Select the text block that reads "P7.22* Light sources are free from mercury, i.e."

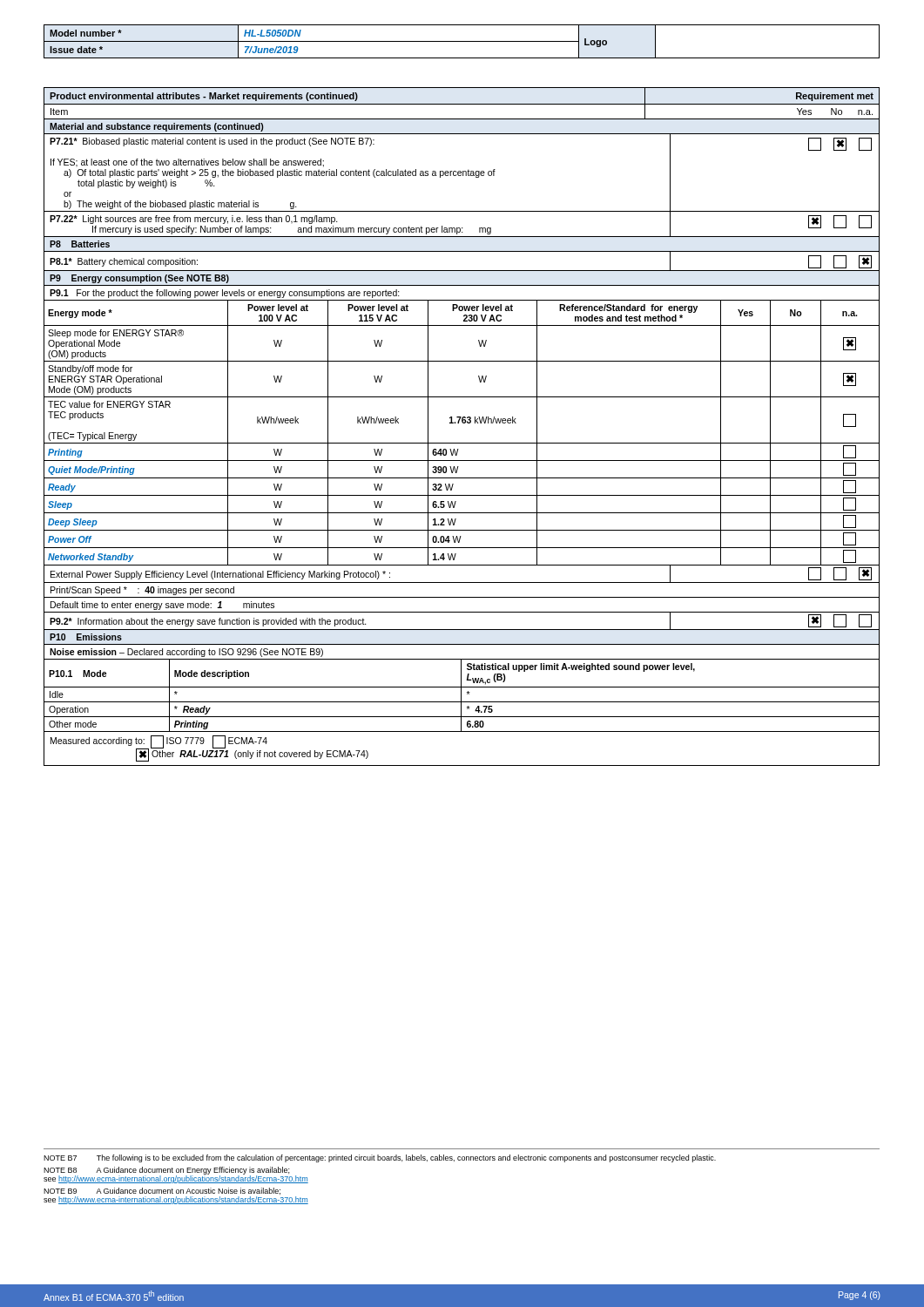[x=271, y=224]
